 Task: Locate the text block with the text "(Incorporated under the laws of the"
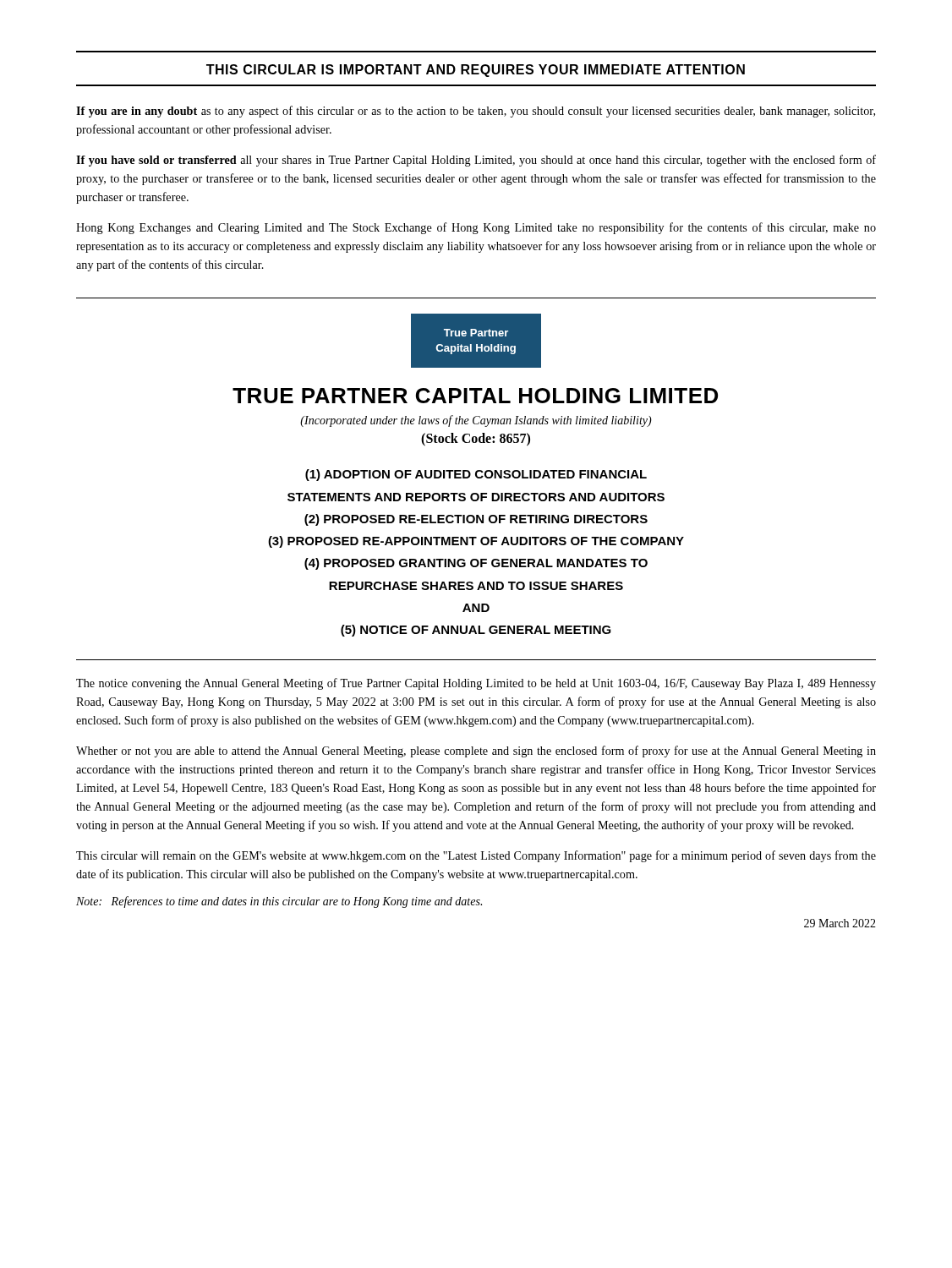click(x=476, y=421)
